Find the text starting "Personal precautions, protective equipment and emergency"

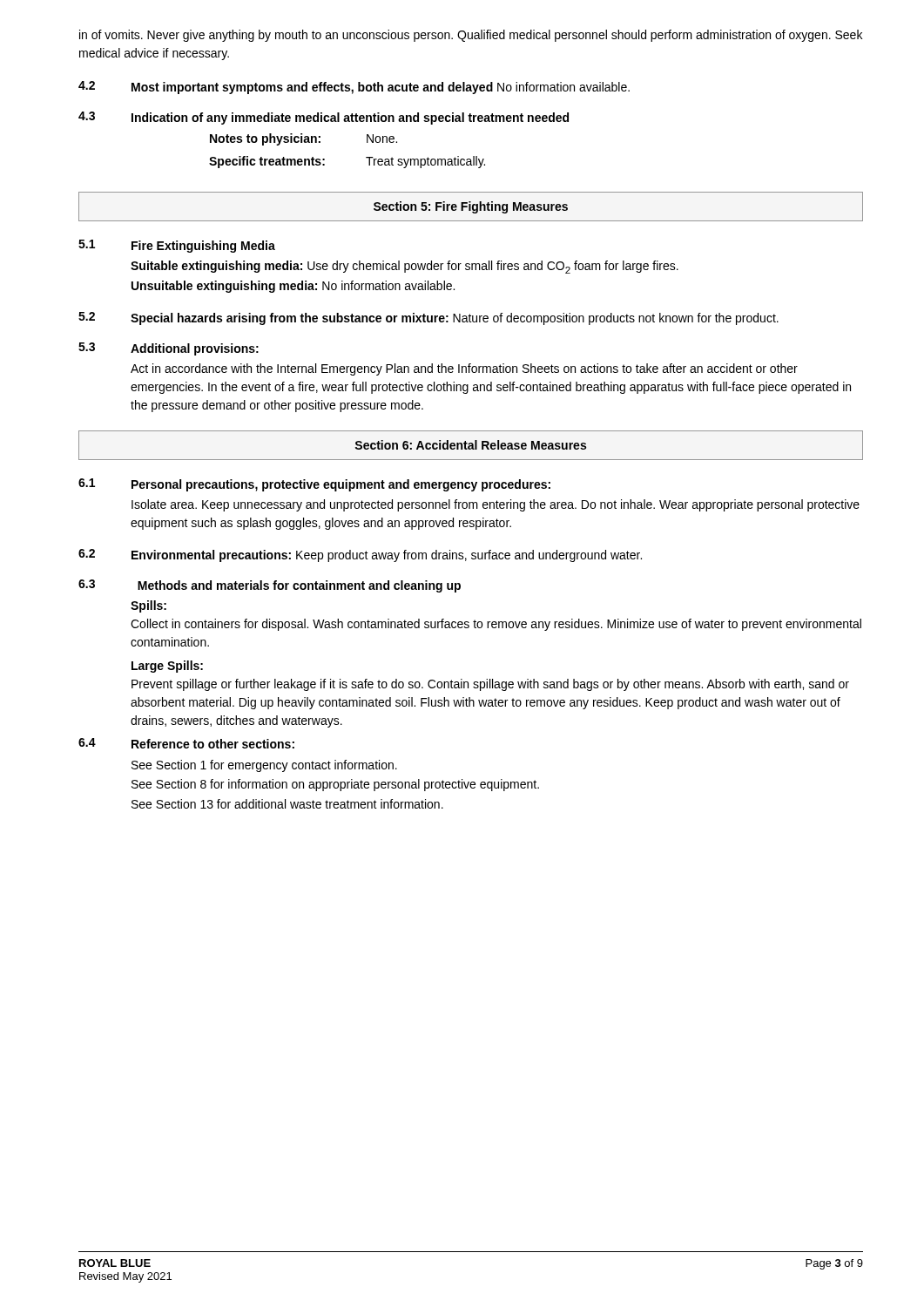(341, 484)
